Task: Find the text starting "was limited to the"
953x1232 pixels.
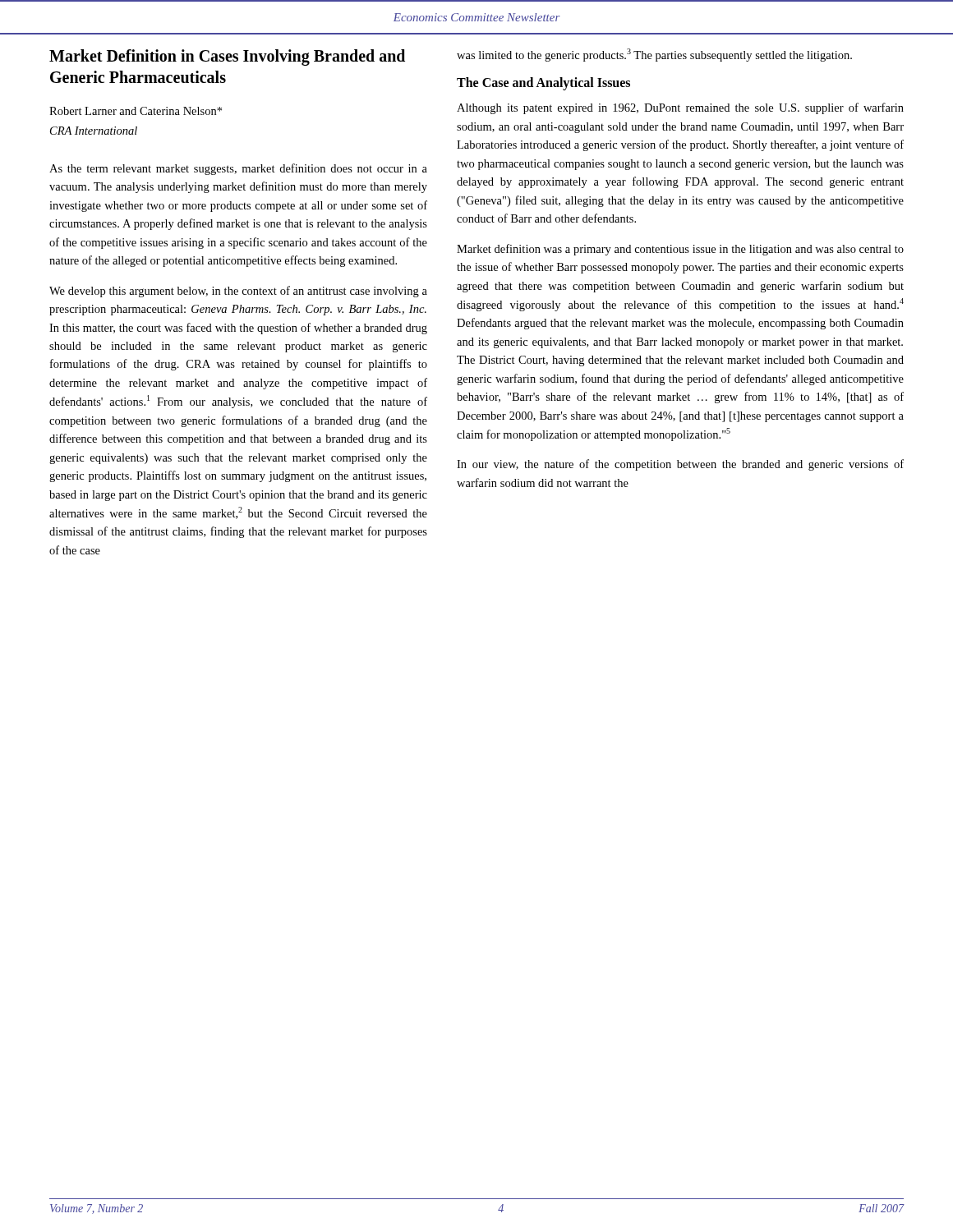Action: [x=655, y=54]
